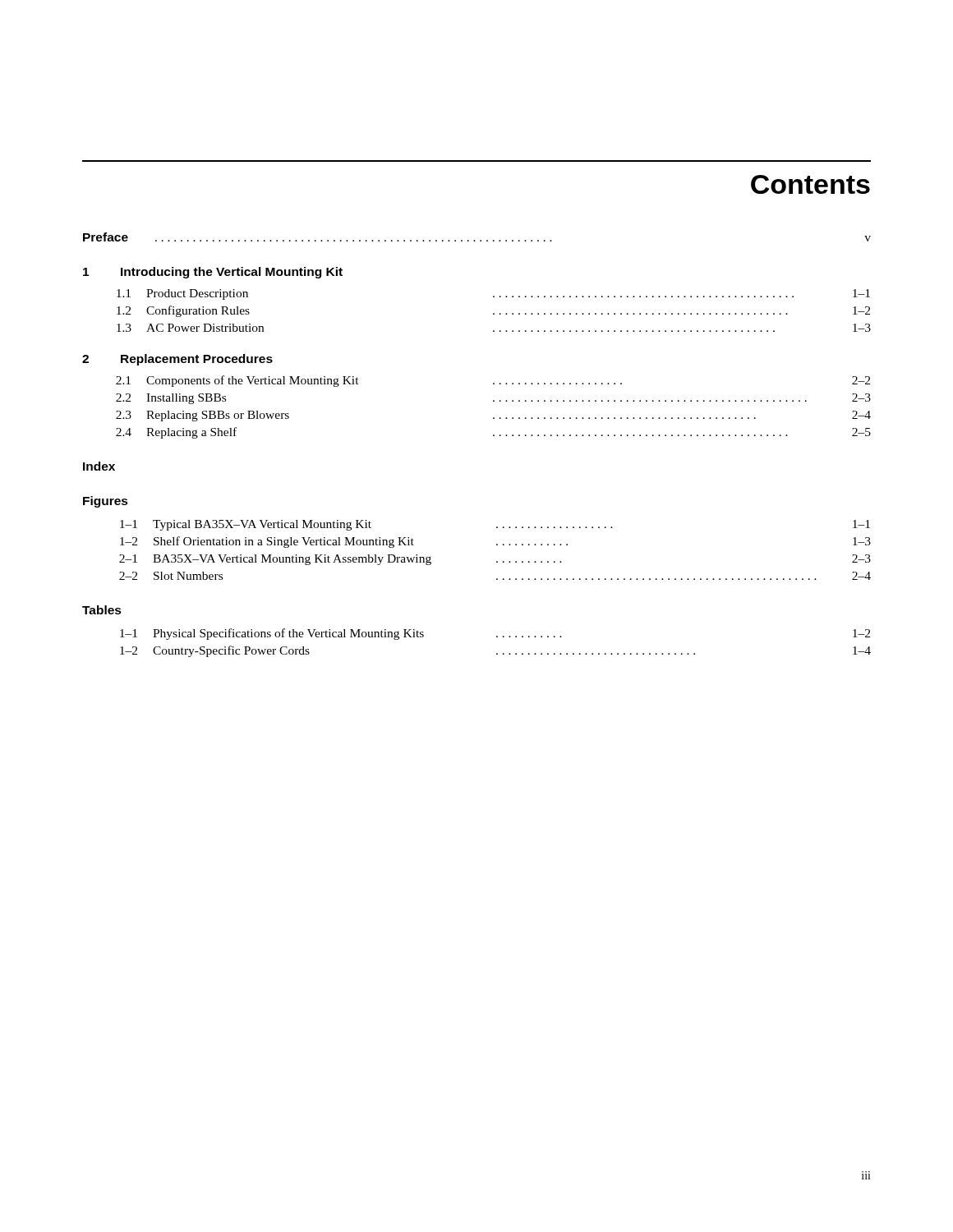Find the title
The height and width of the screenshot is (1232, 953).
[x=810, y=184]
